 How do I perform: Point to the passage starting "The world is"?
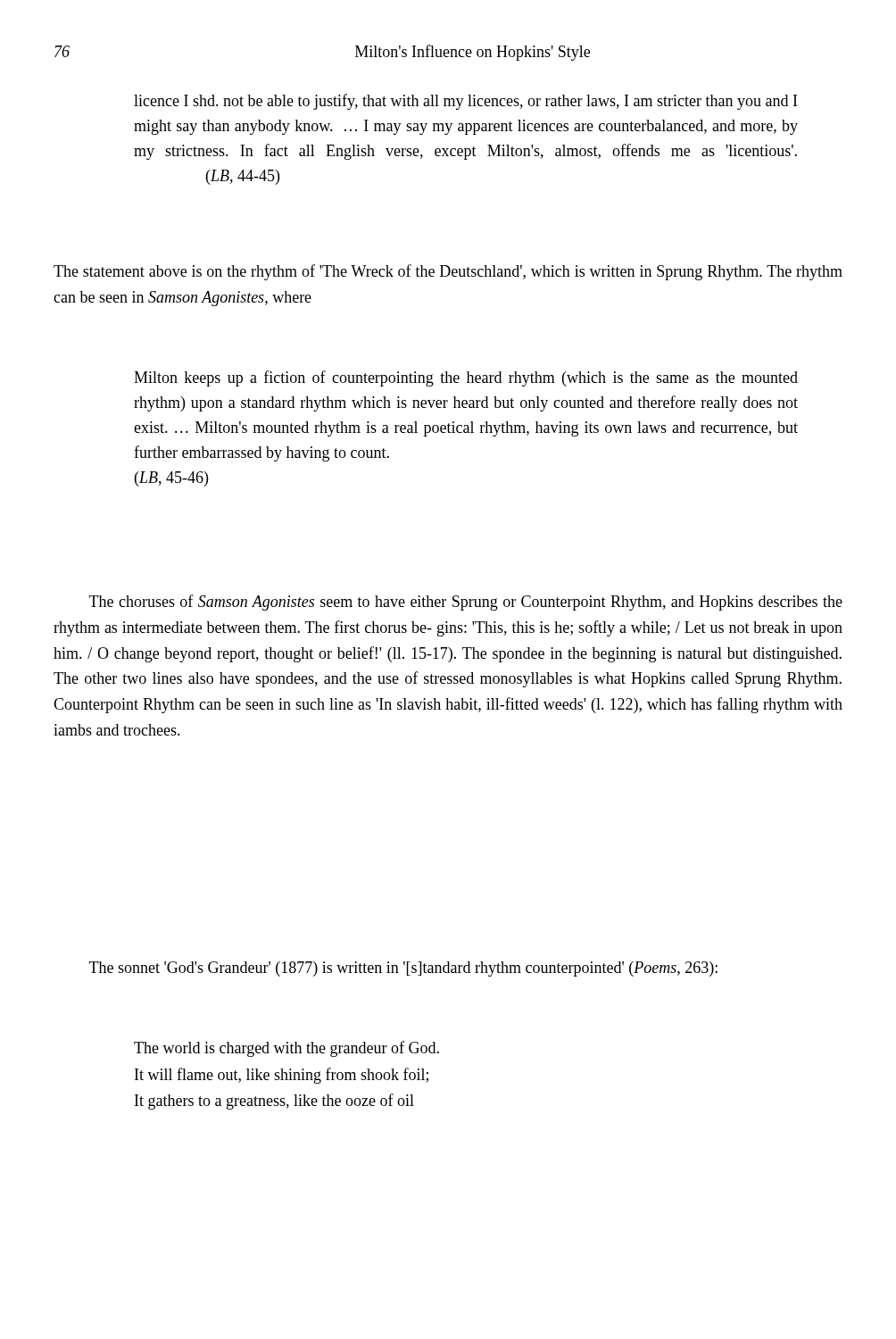pyautogui.click(x=287, y=1074)
